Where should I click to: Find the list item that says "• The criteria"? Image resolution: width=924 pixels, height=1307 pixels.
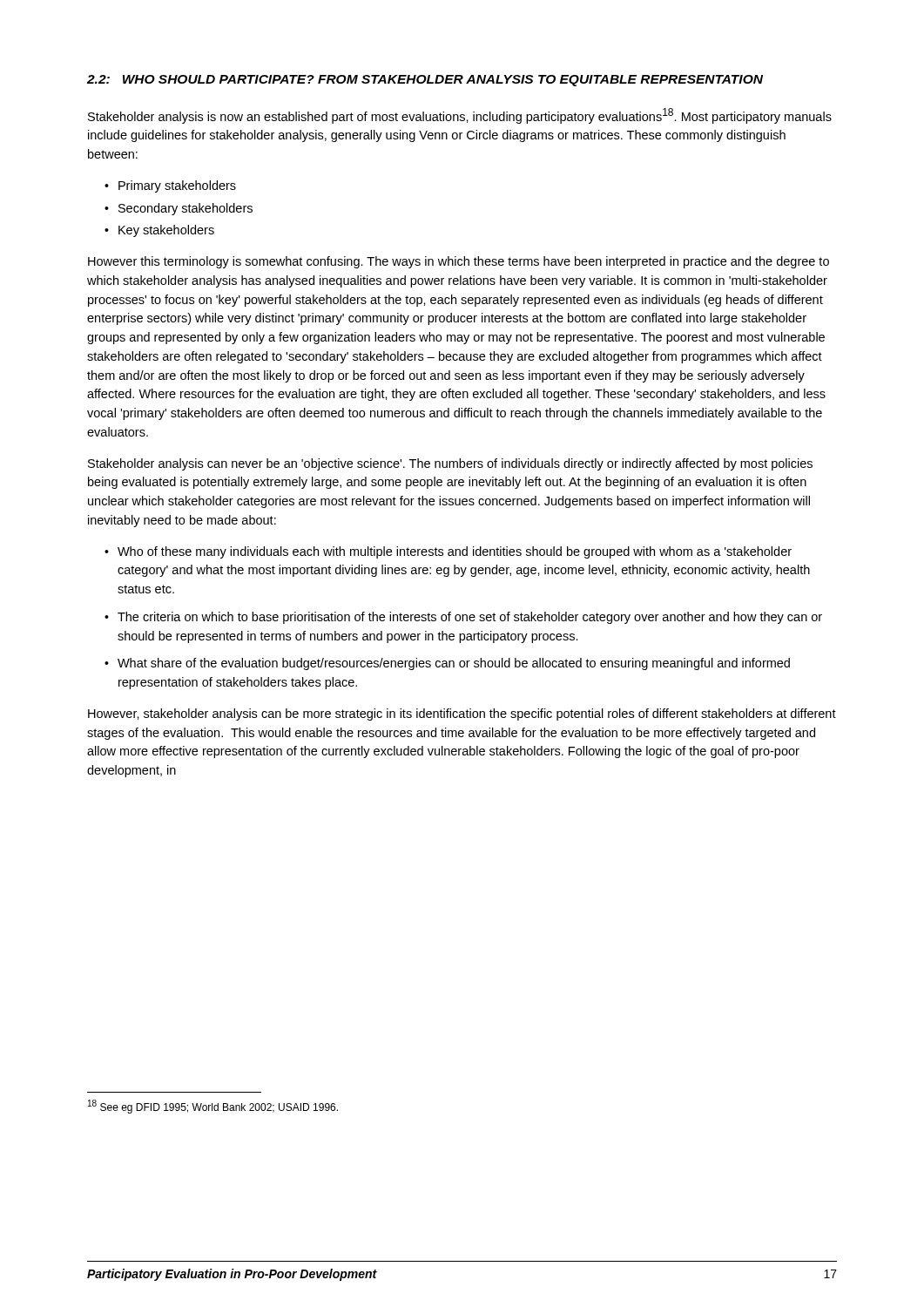(x=471, y=627)
